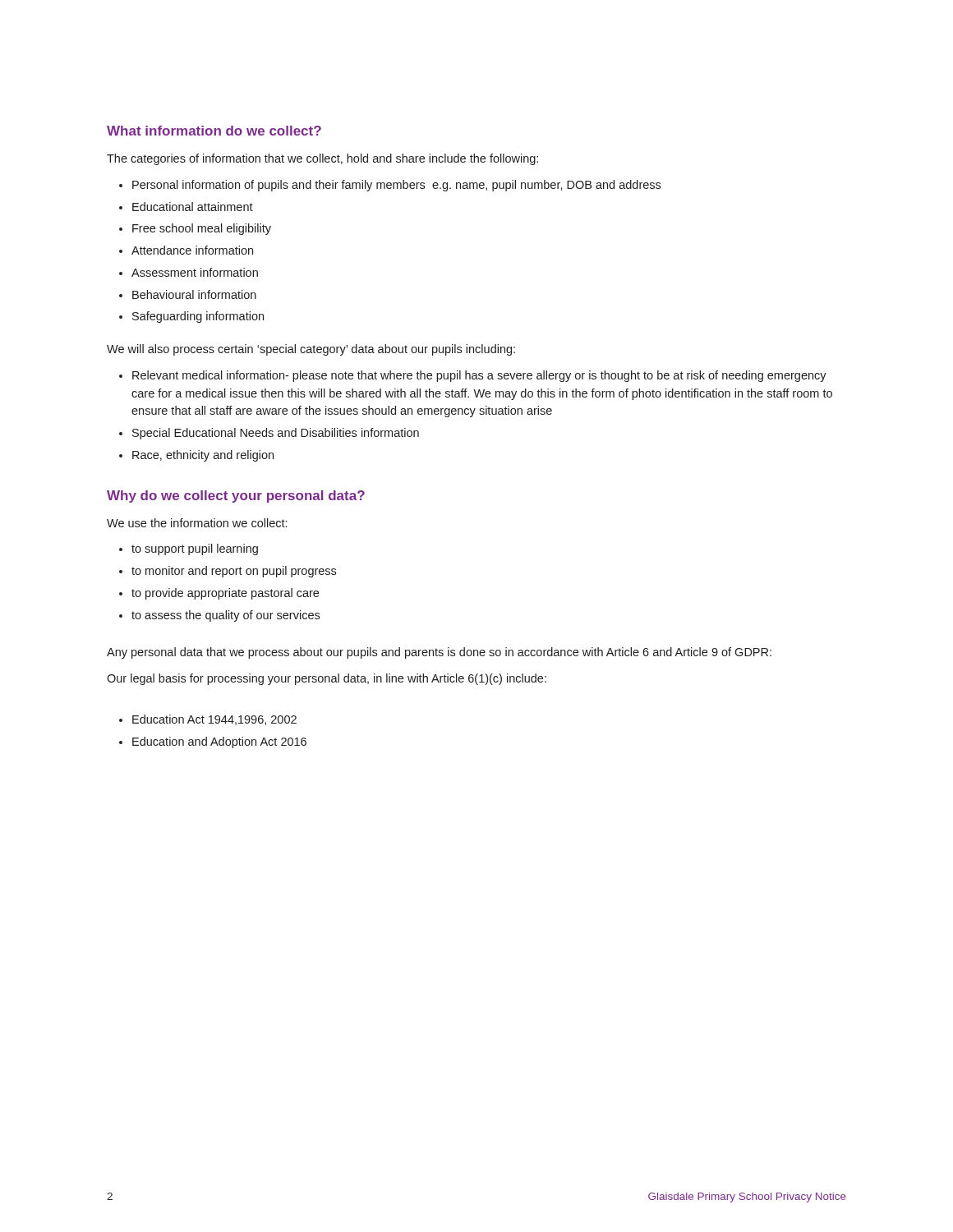Point to the element starting "The categories of information"
Image resolution: width=953 pixels, height=1232 pixels.
pos(323,158)
